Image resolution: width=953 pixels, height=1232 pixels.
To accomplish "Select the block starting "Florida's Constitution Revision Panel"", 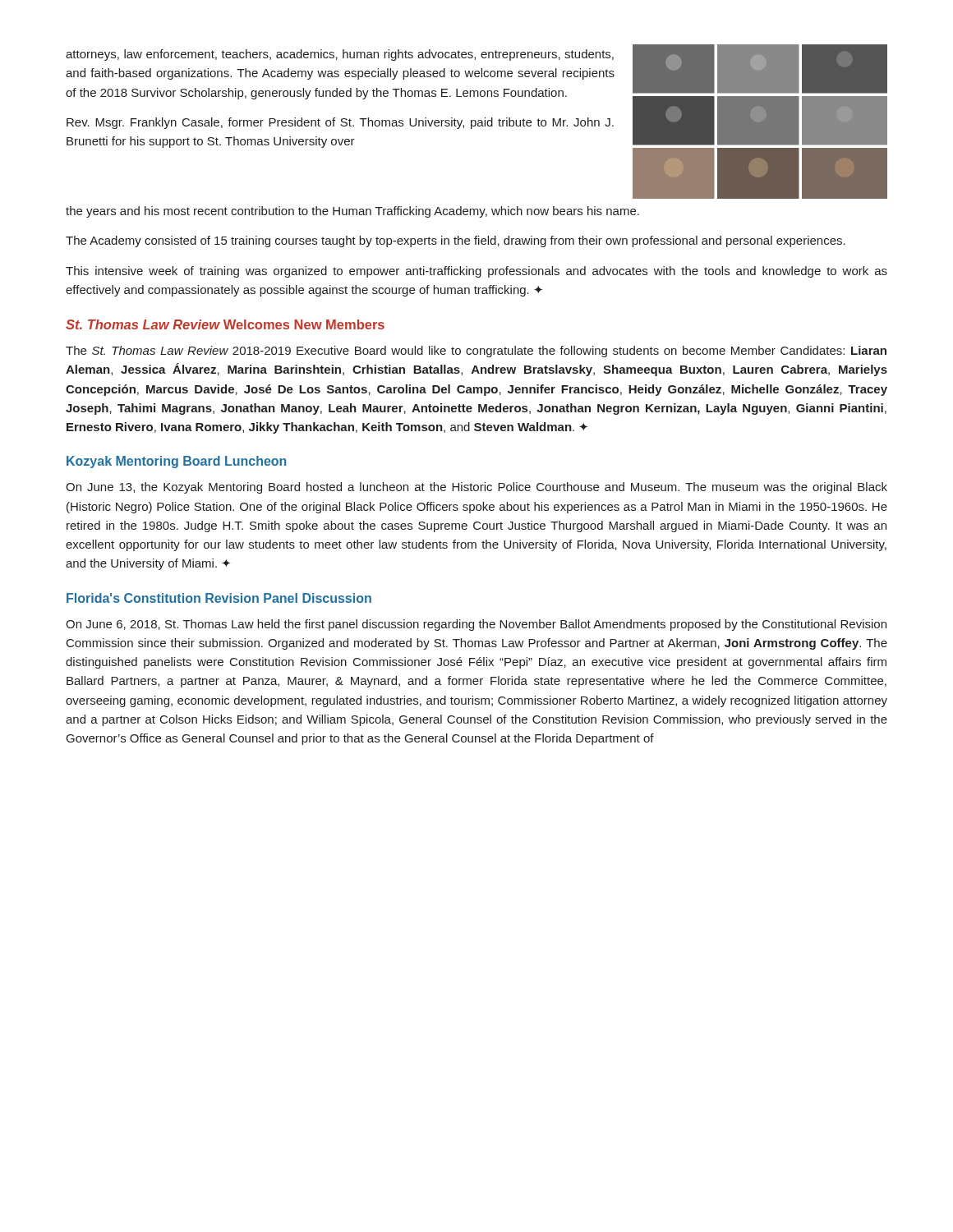I will (x=219, y=598).
